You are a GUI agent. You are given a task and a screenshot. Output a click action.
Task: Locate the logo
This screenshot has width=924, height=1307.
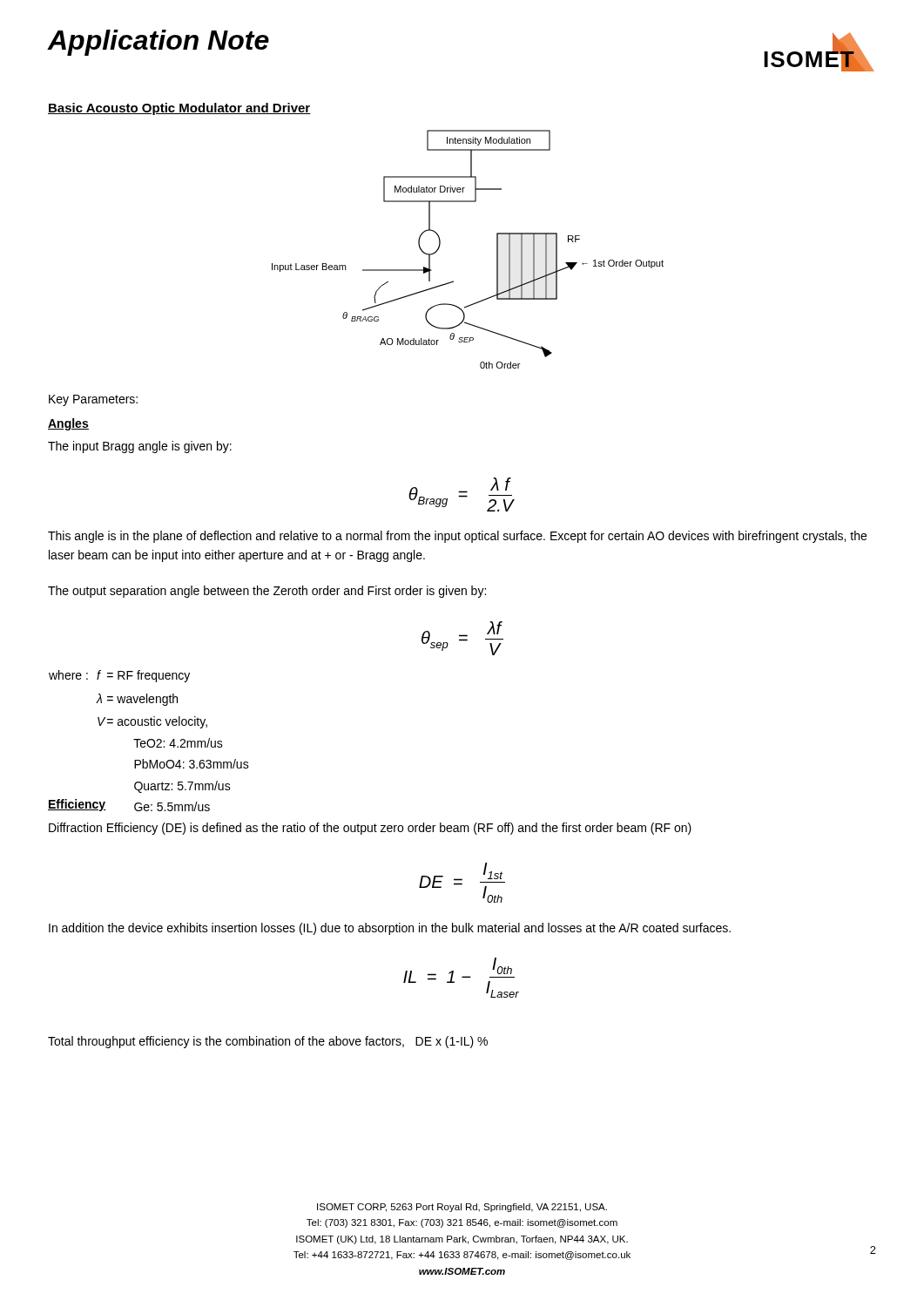pyautogui.click(x=819, y=55)
